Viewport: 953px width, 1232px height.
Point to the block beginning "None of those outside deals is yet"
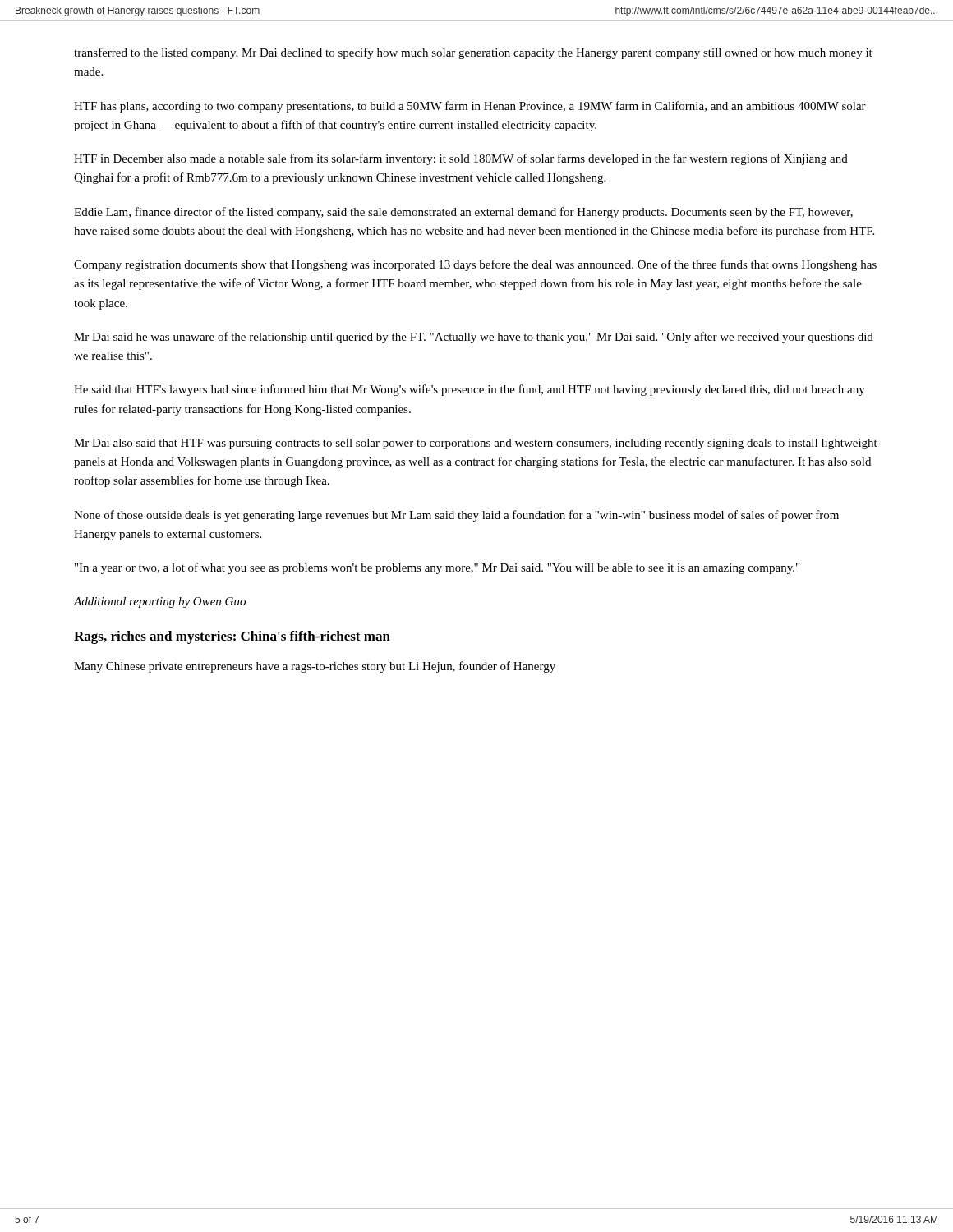457,524
